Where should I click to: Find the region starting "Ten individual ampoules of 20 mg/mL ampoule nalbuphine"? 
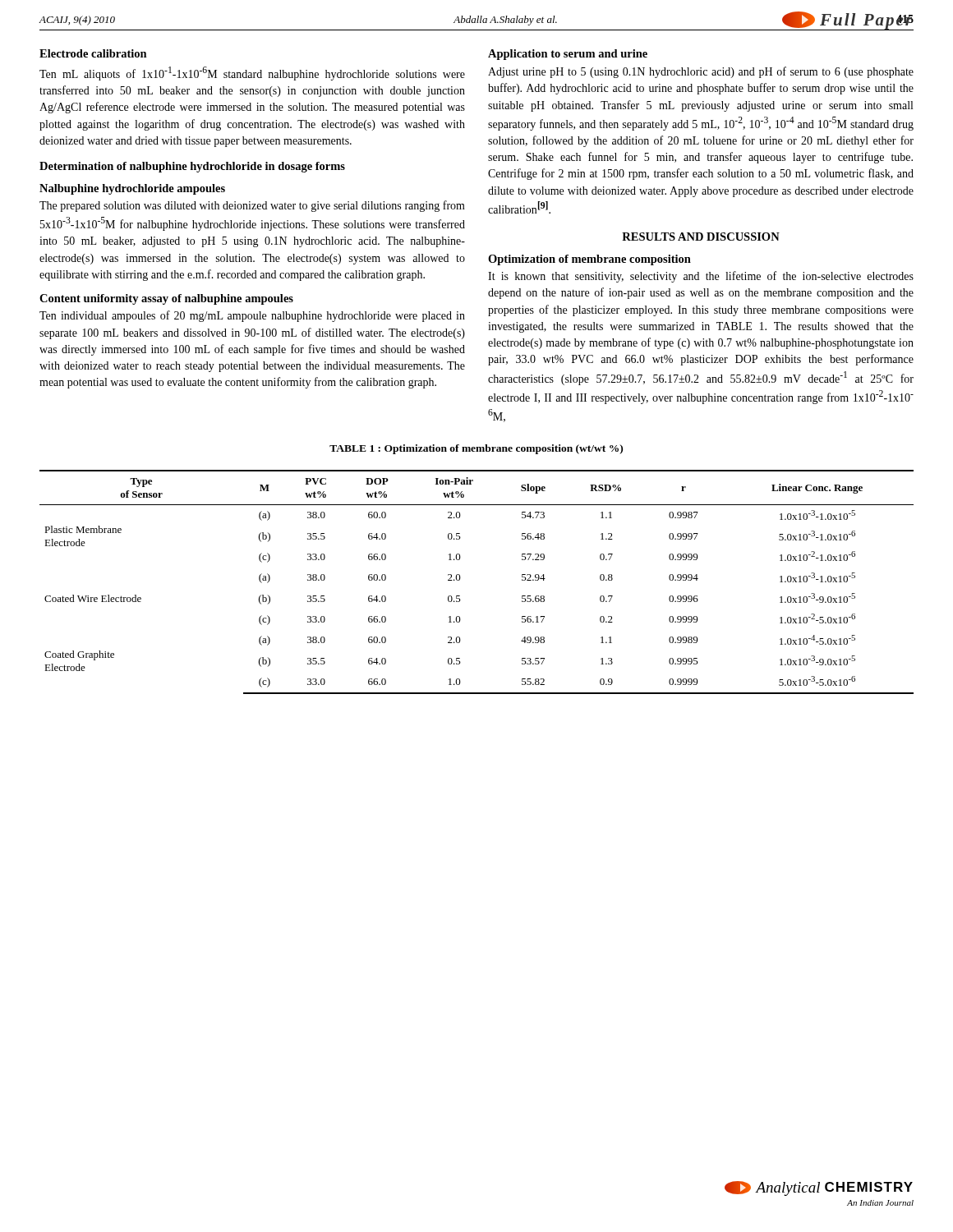(252, 349)
